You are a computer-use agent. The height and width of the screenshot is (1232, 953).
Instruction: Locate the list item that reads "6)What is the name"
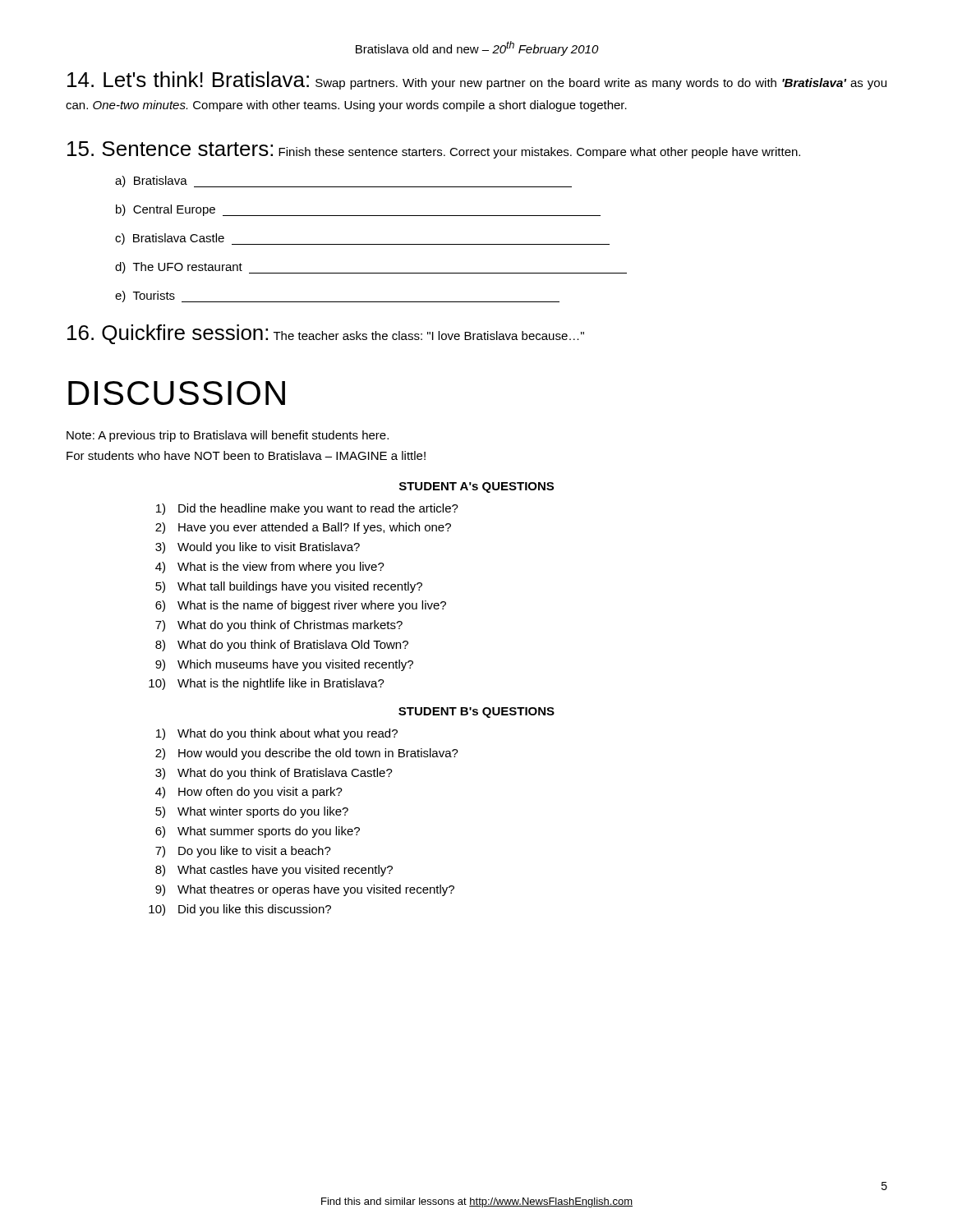point(289,605)
